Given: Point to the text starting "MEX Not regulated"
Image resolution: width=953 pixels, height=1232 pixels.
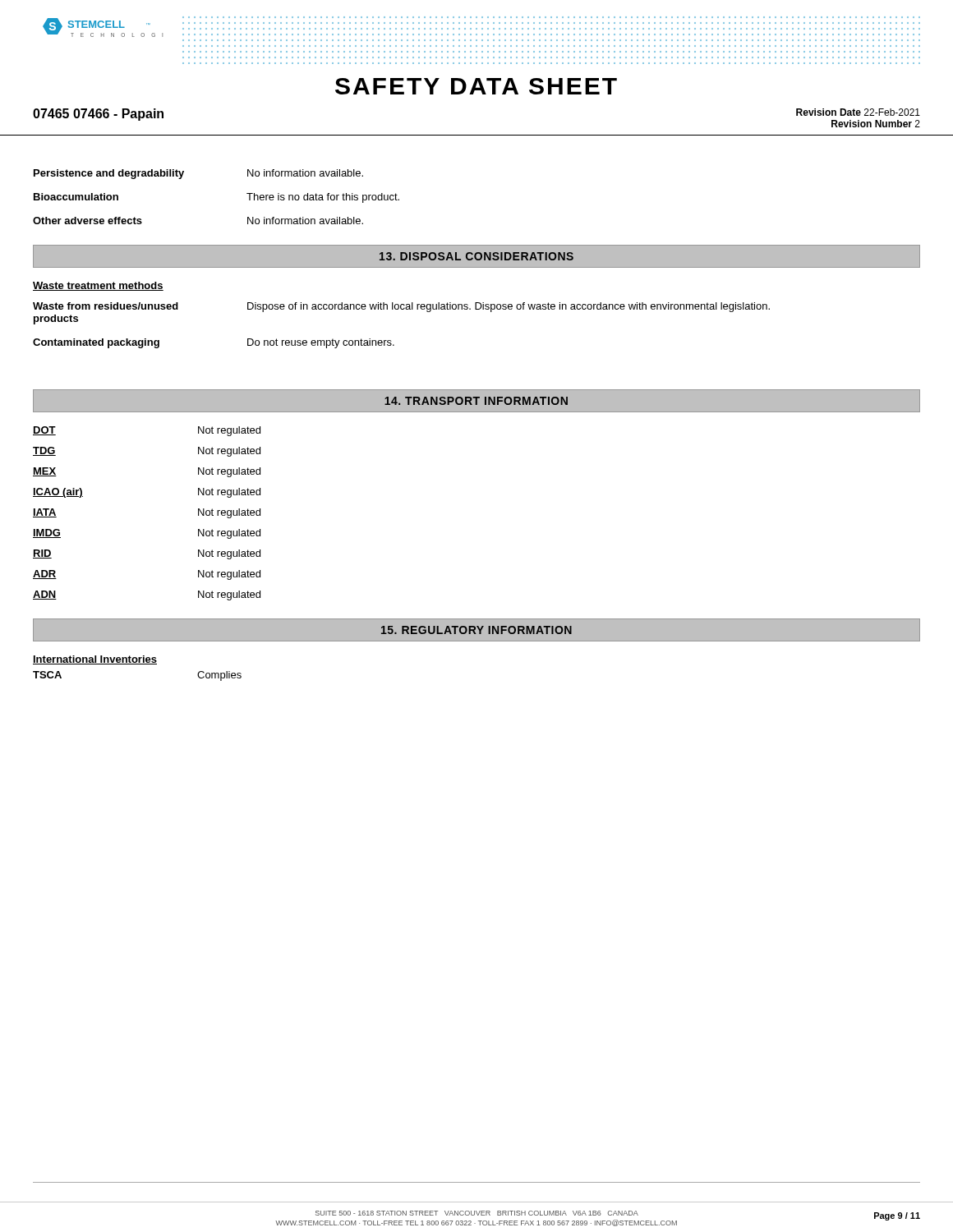Looking at the screenshot, I should click(45, 472).
